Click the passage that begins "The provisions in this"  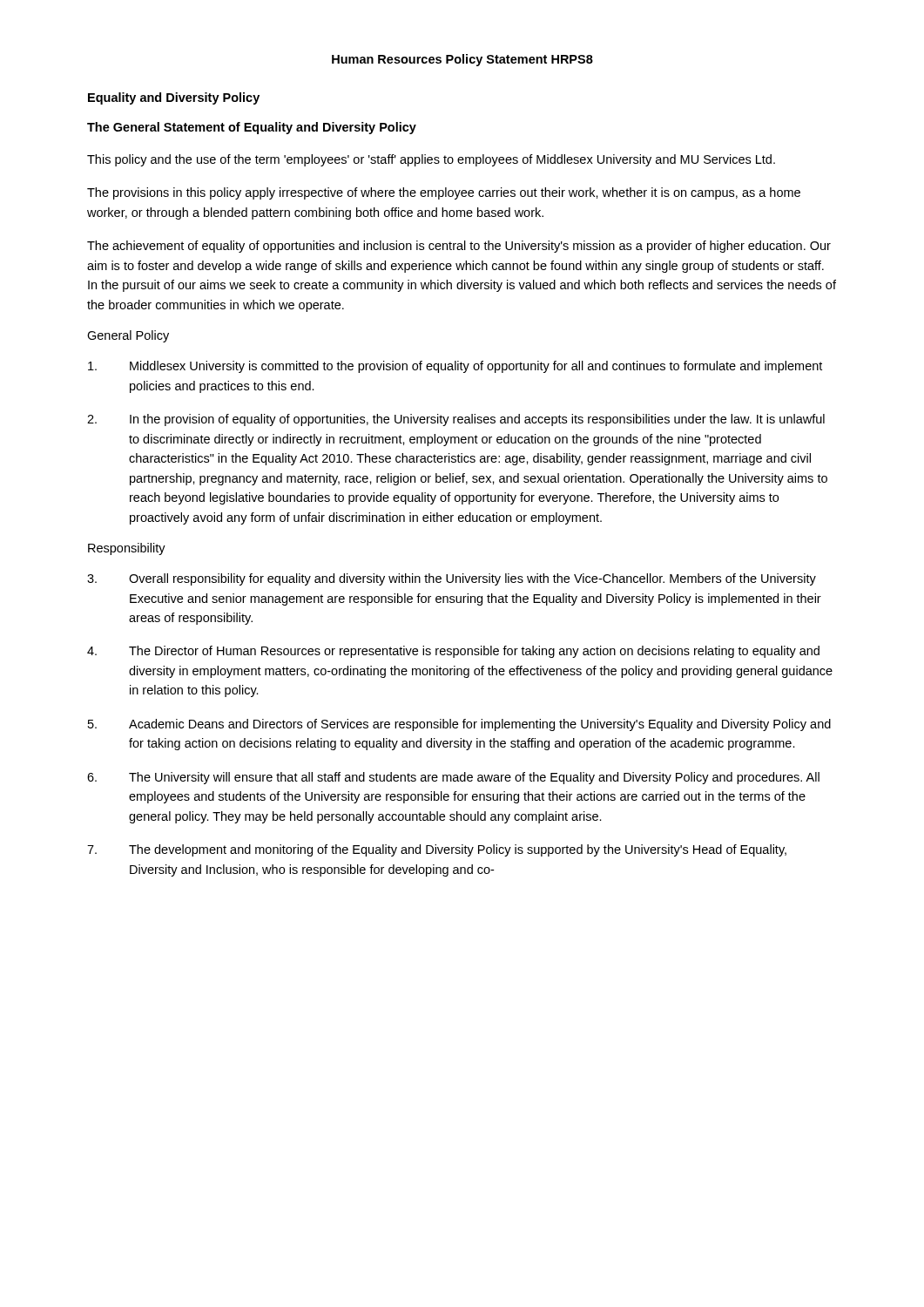(444, 203)
